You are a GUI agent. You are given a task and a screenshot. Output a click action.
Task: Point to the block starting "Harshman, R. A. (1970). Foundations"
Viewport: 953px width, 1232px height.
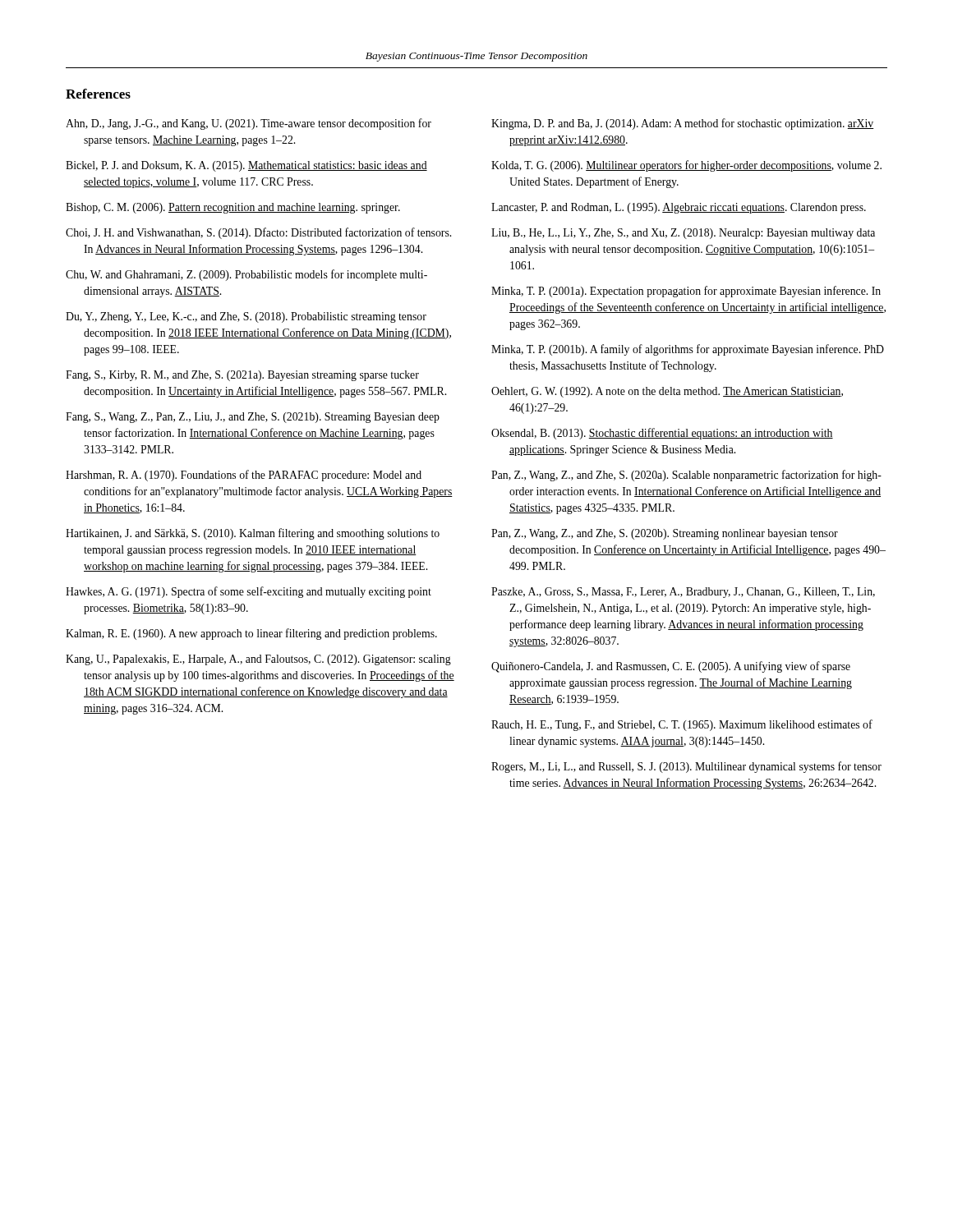coord(259,492)
